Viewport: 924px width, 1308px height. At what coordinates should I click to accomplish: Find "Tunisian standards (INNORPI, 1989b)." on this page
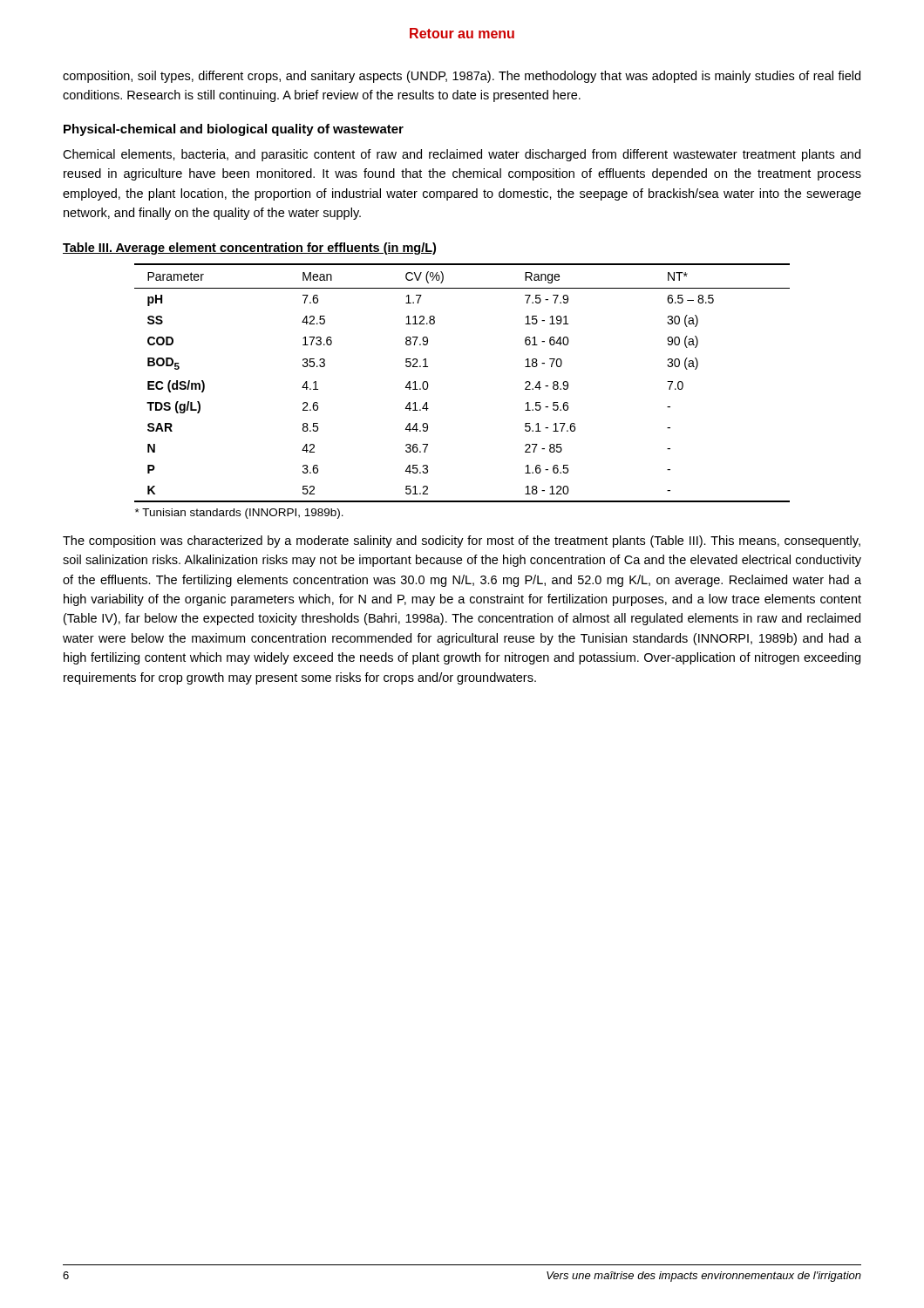click(x=239, y=512)
